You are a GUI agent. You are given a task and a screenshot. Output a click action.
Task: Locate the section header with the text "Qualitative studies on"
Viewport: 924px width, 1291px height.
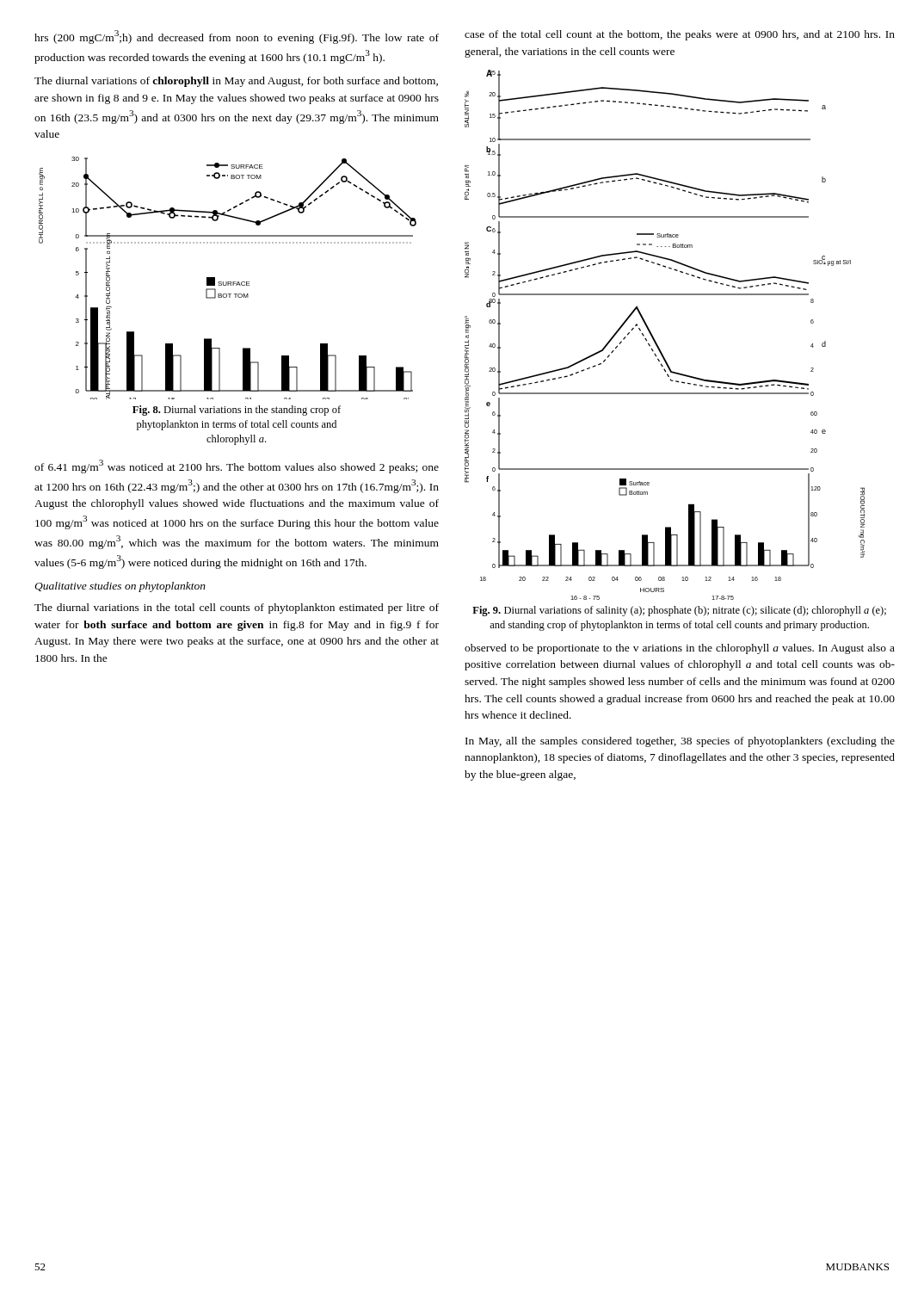120,587
